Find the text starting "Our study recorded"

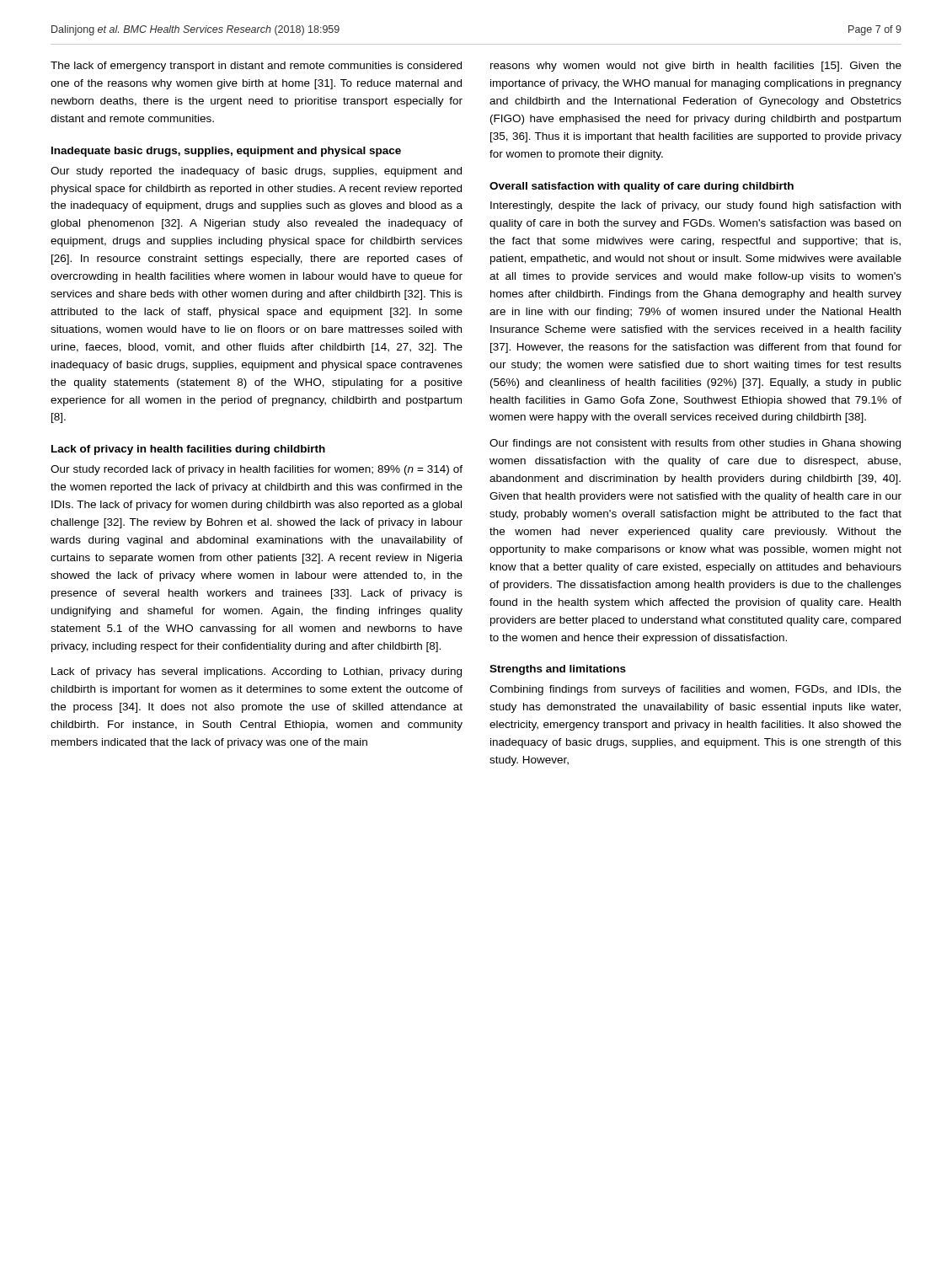click(257, 606)
